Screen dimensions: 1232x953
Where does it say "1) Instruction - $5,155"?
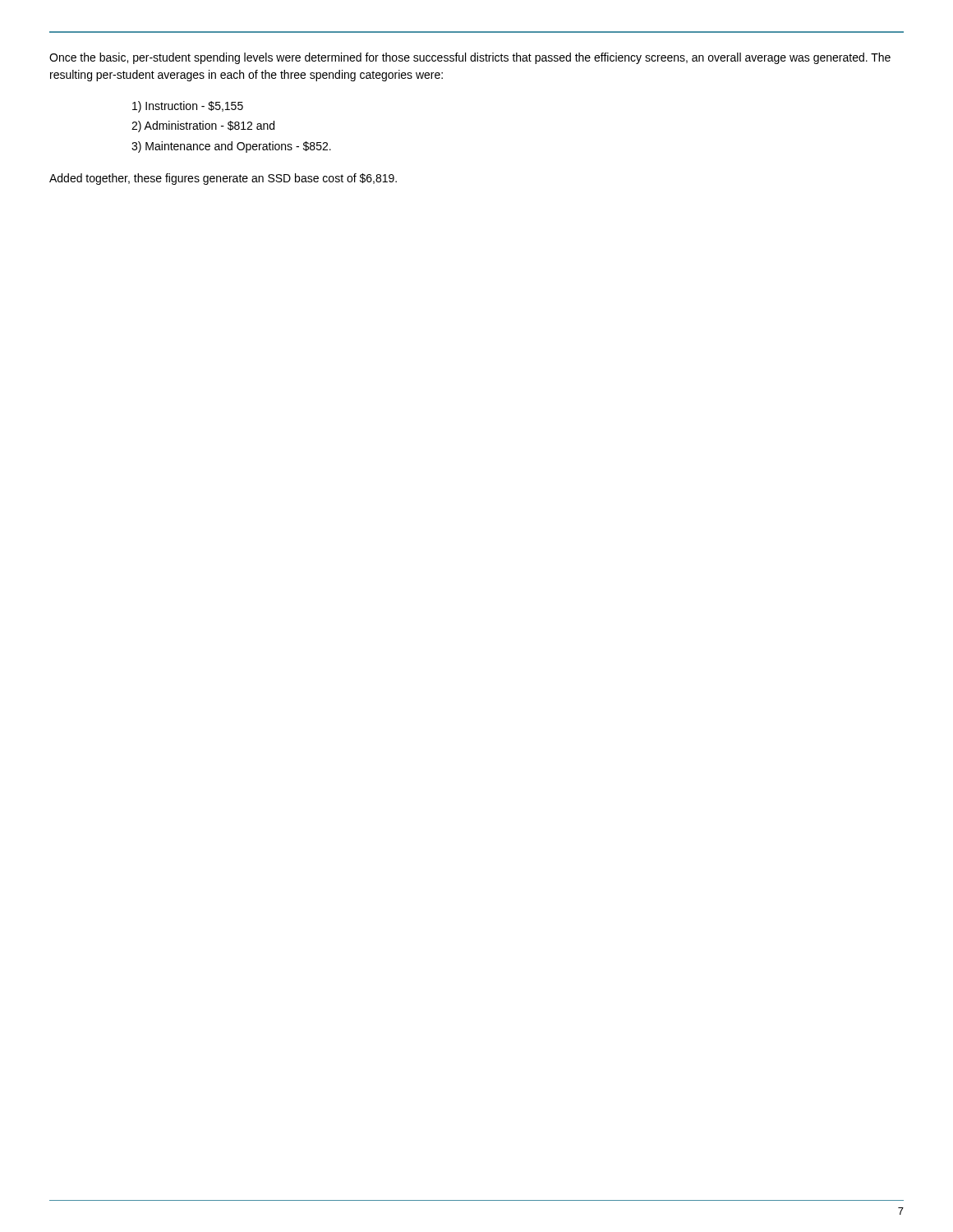(x=187, y=106)
